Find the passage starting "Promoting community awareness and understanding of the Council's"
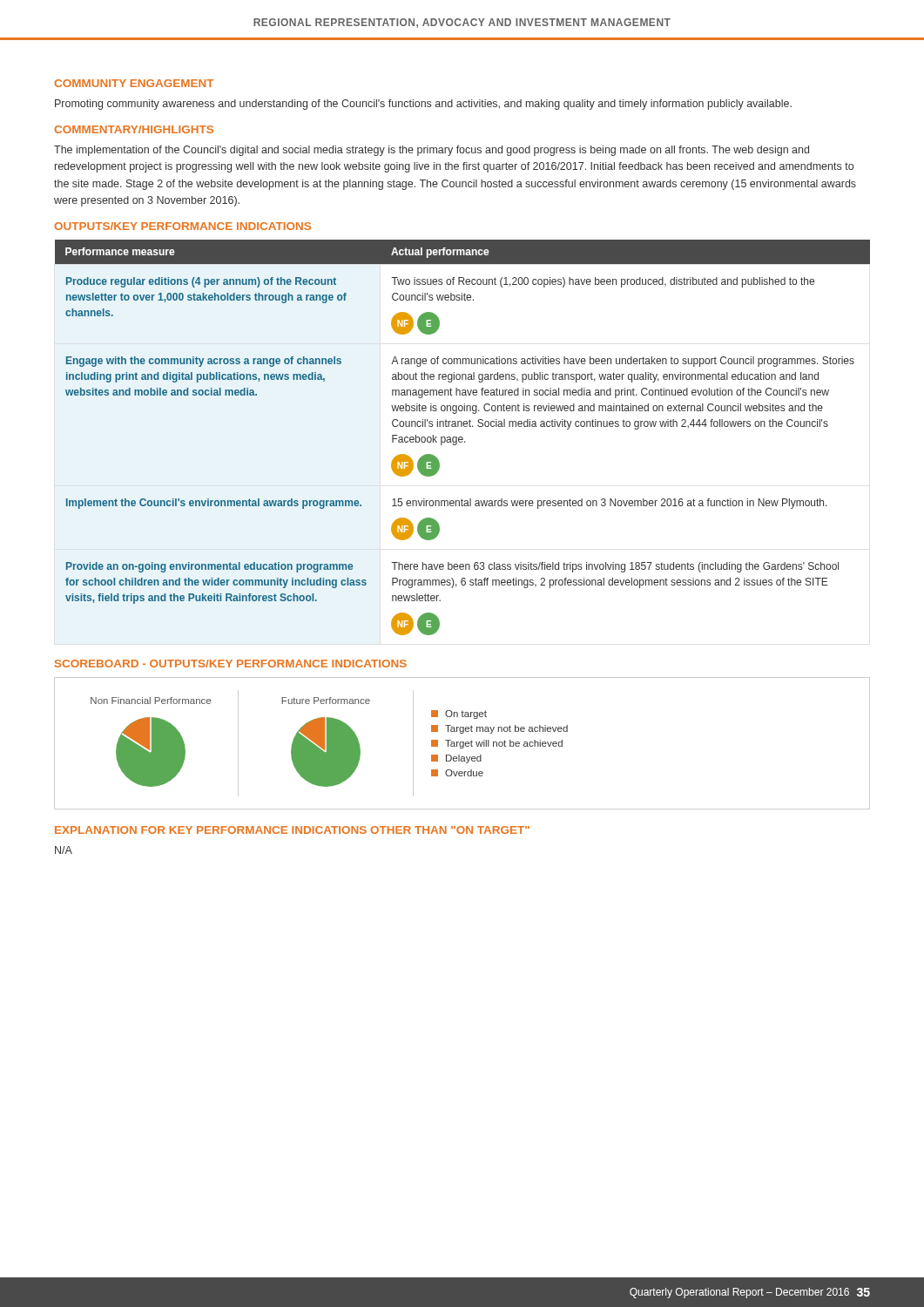The width and height of the screenshot is (924, 1307). tap(423, 104)
